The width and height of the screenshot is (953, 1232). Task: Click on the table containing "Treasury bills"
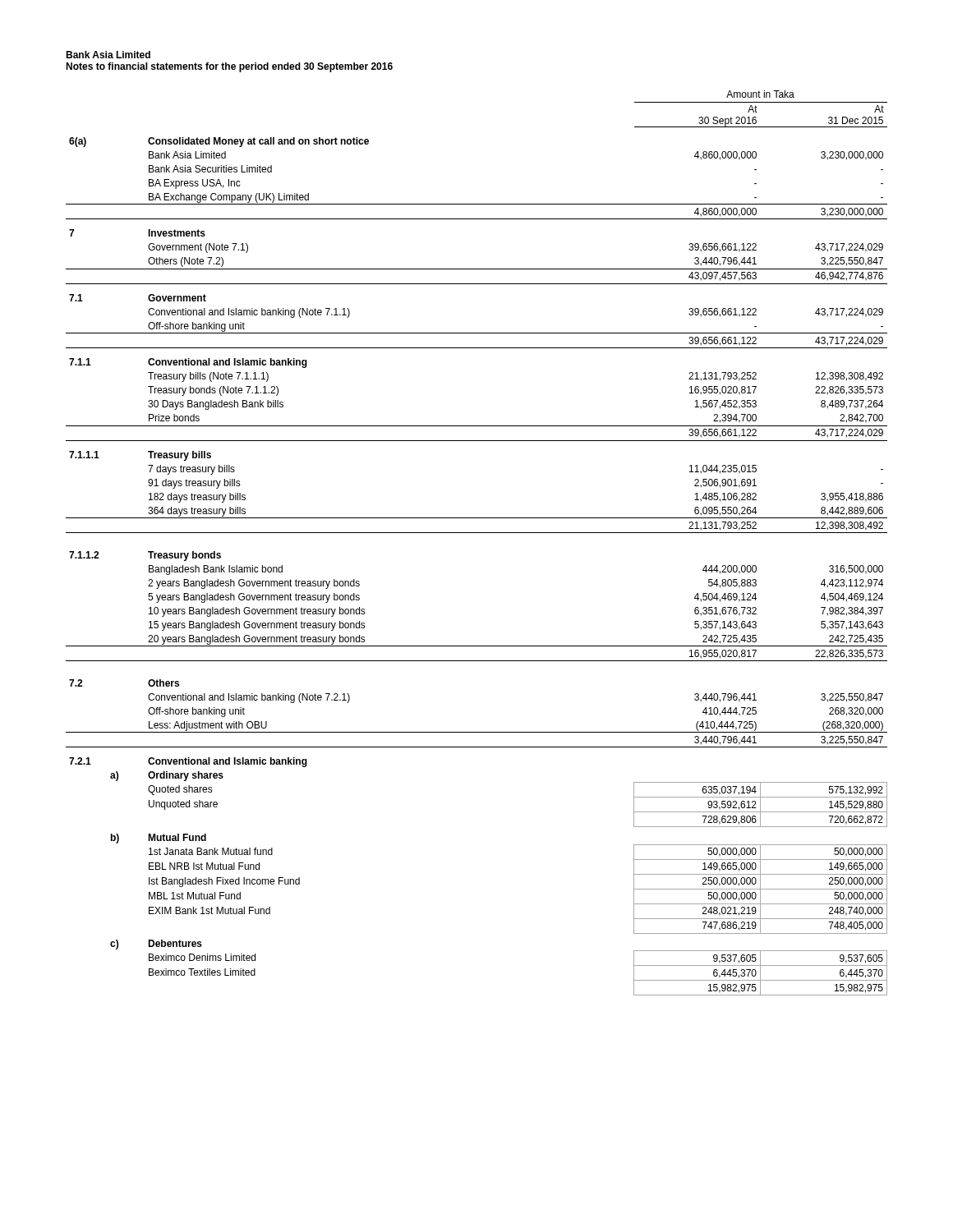476,541
